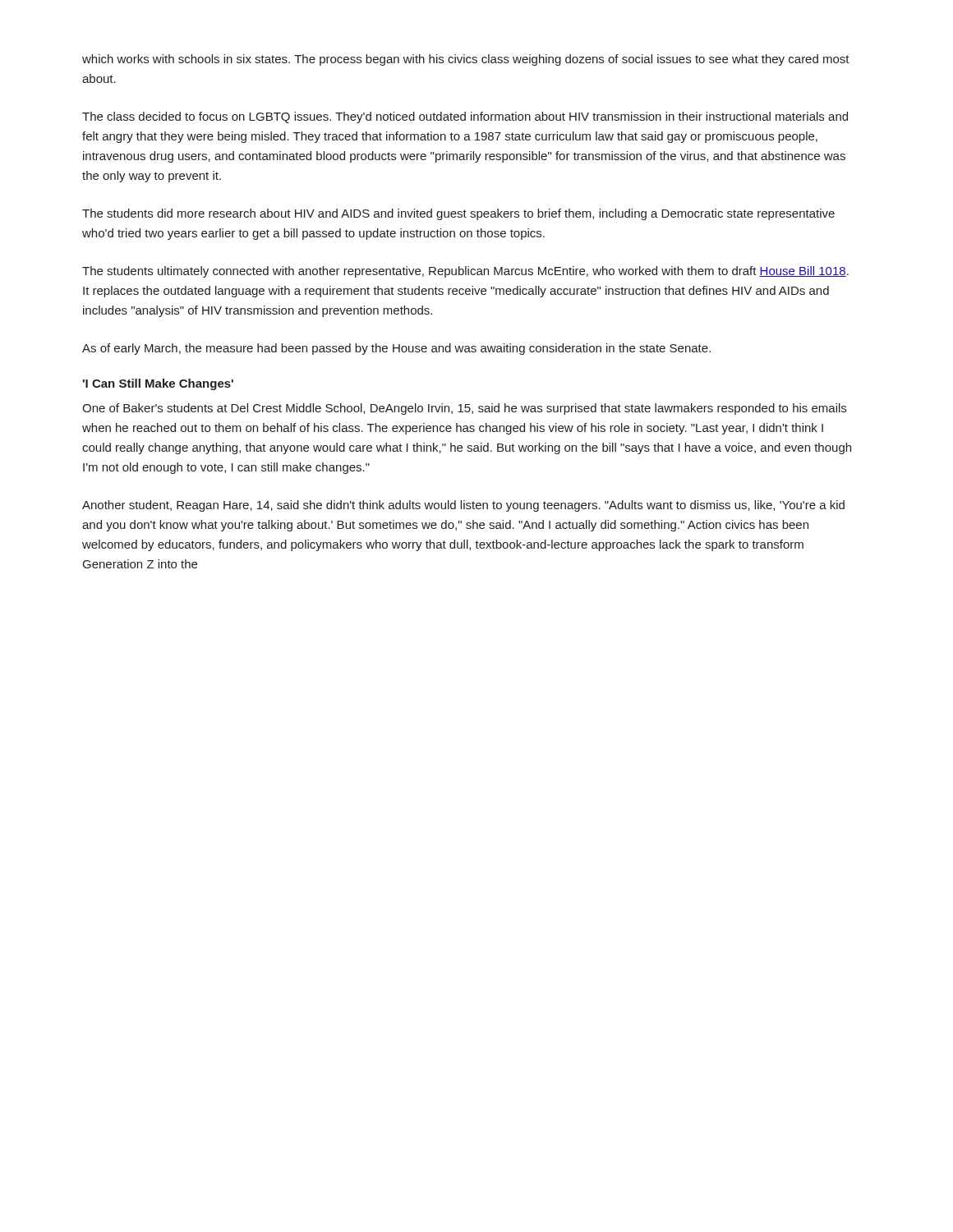Screen dimensions: 1232x953
Task: Find the block on this page that starts "which works with schools in"
Action: pos(466,69)
